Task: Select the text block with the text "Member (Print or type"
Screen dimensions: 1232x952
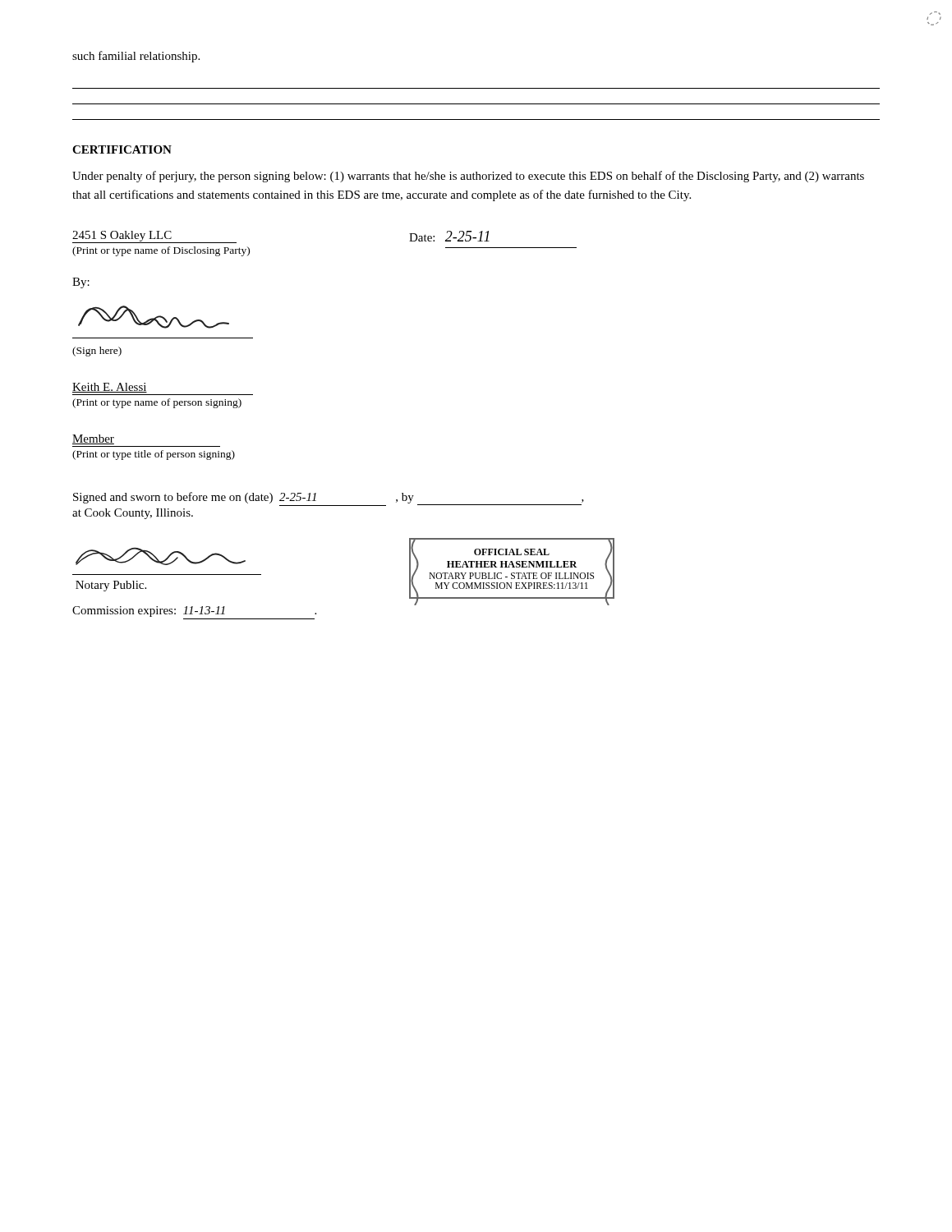Action: point(154,446)
